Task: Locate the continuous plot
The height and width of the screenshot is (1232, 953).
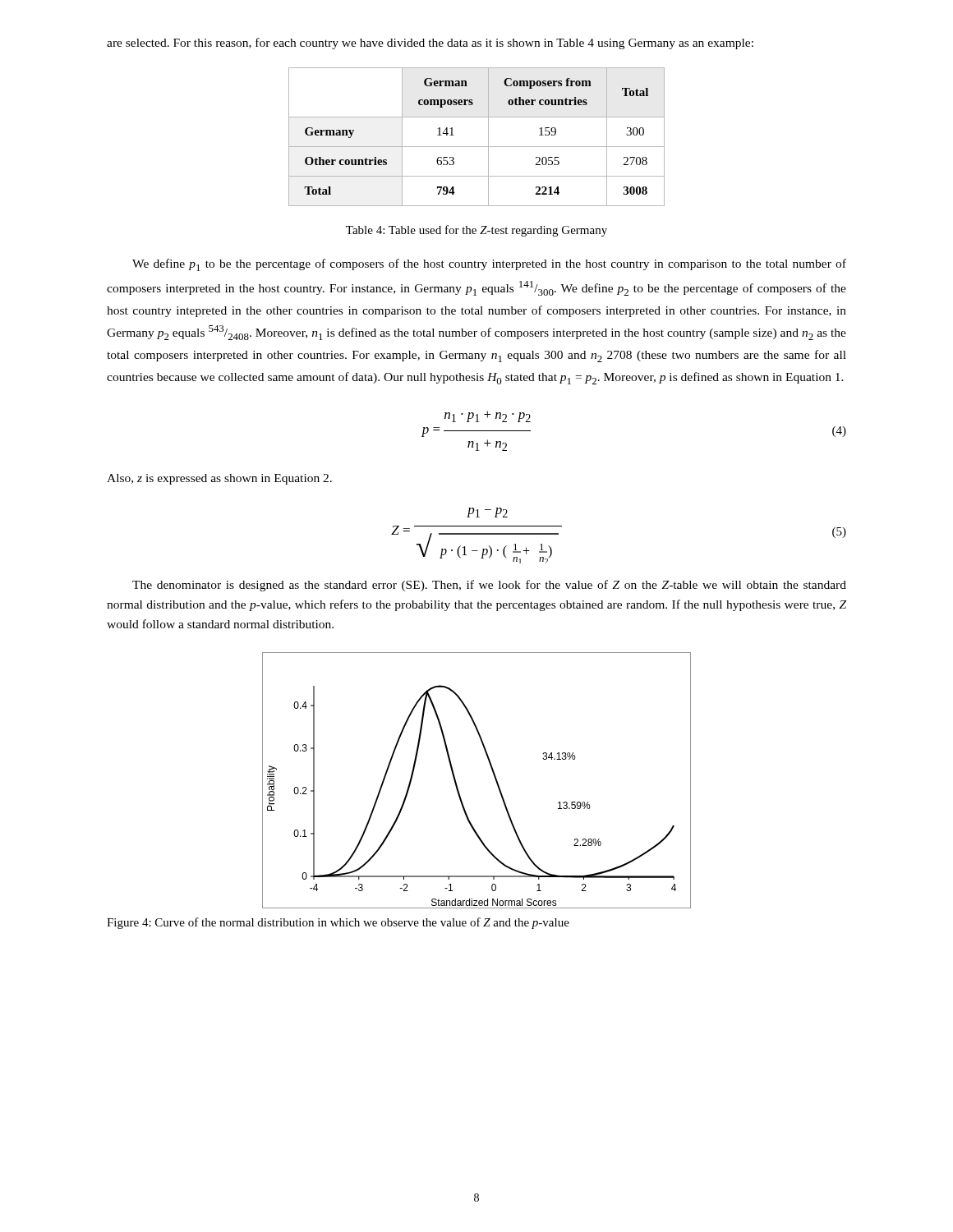Action: pos(476,781)
